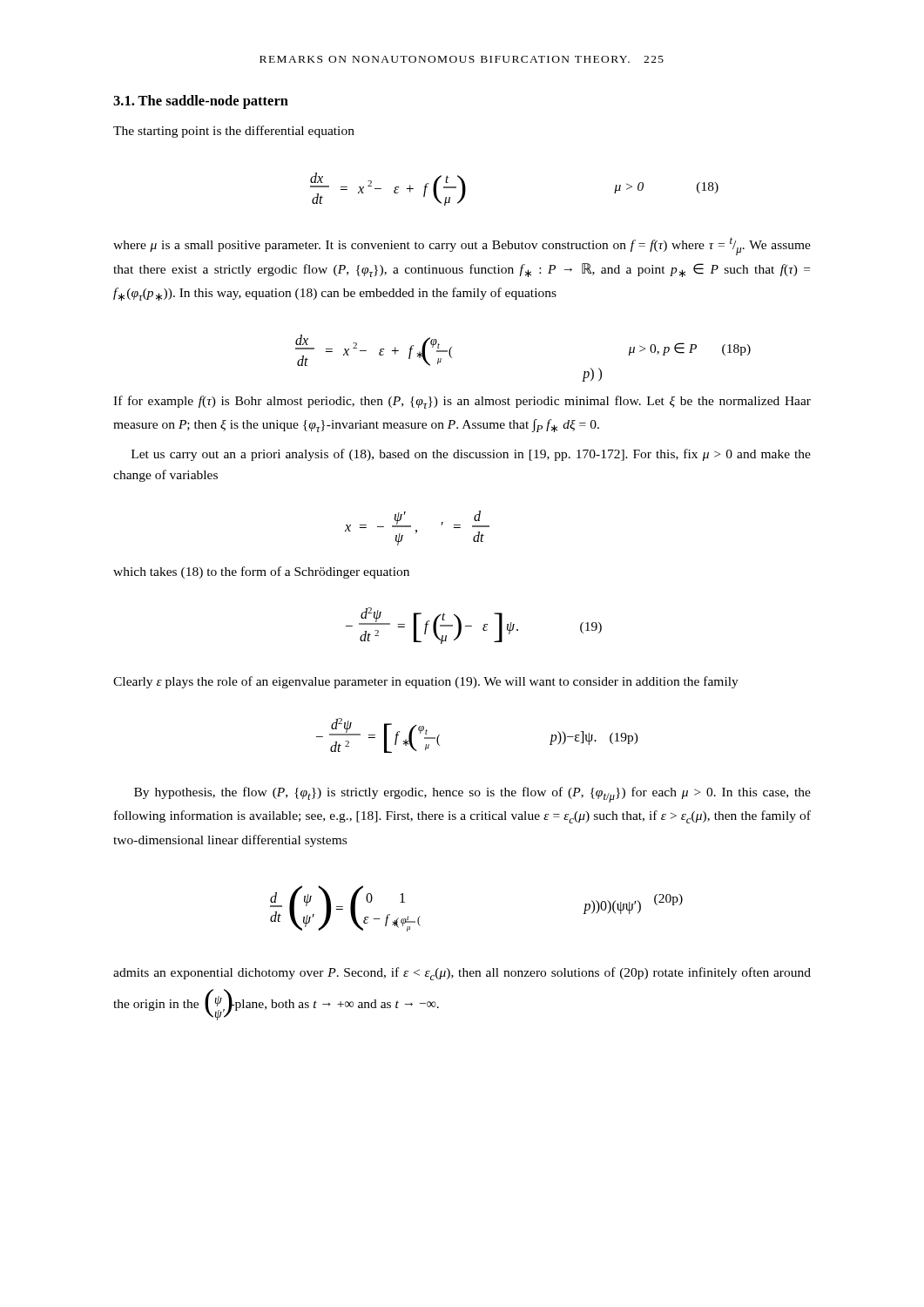
Task: Point to the passage starting "admits an exponential dichotomy over"
Action: click(462, 974)
